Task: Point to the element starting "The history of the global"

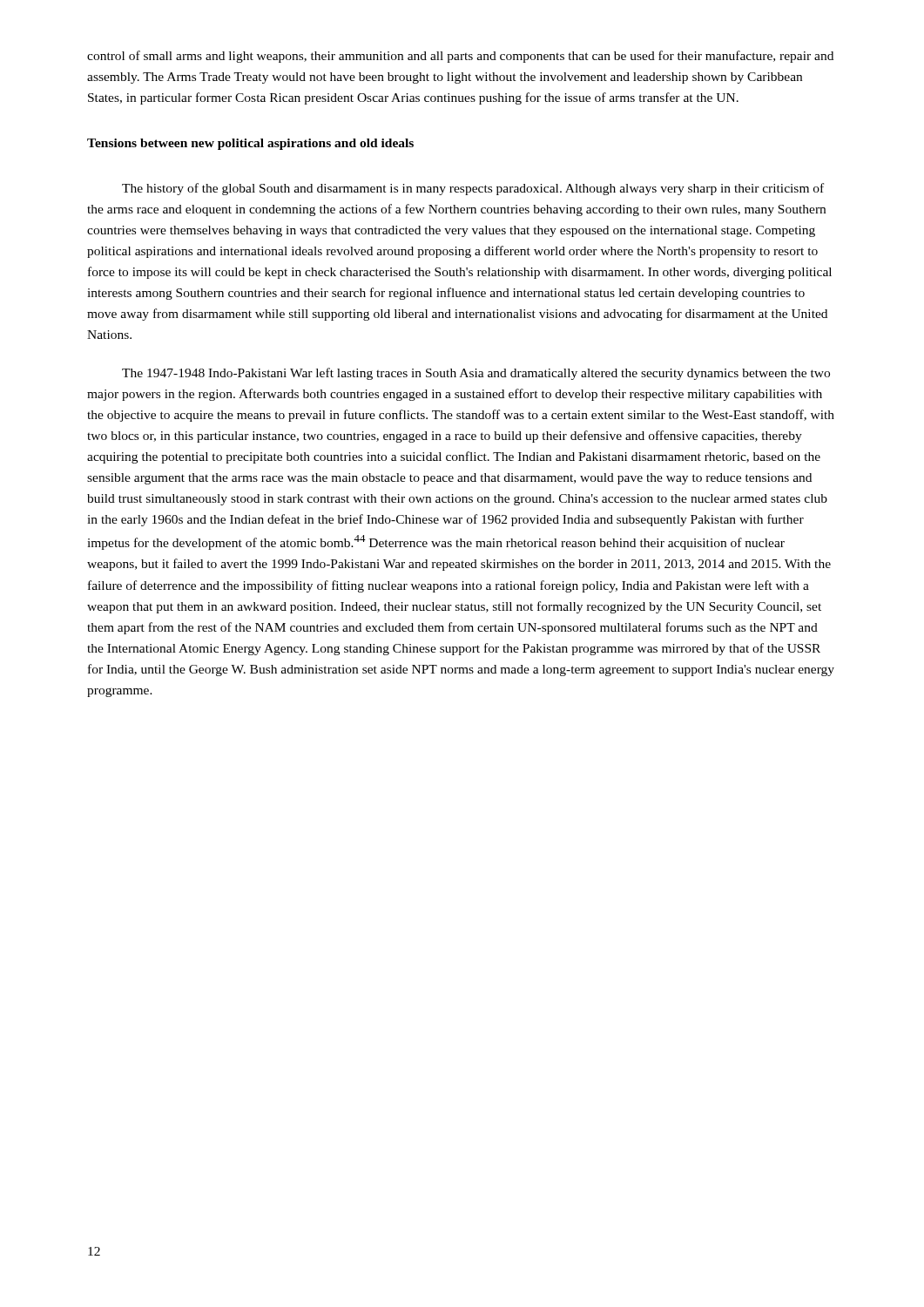Action: click(x=460, y=261)
